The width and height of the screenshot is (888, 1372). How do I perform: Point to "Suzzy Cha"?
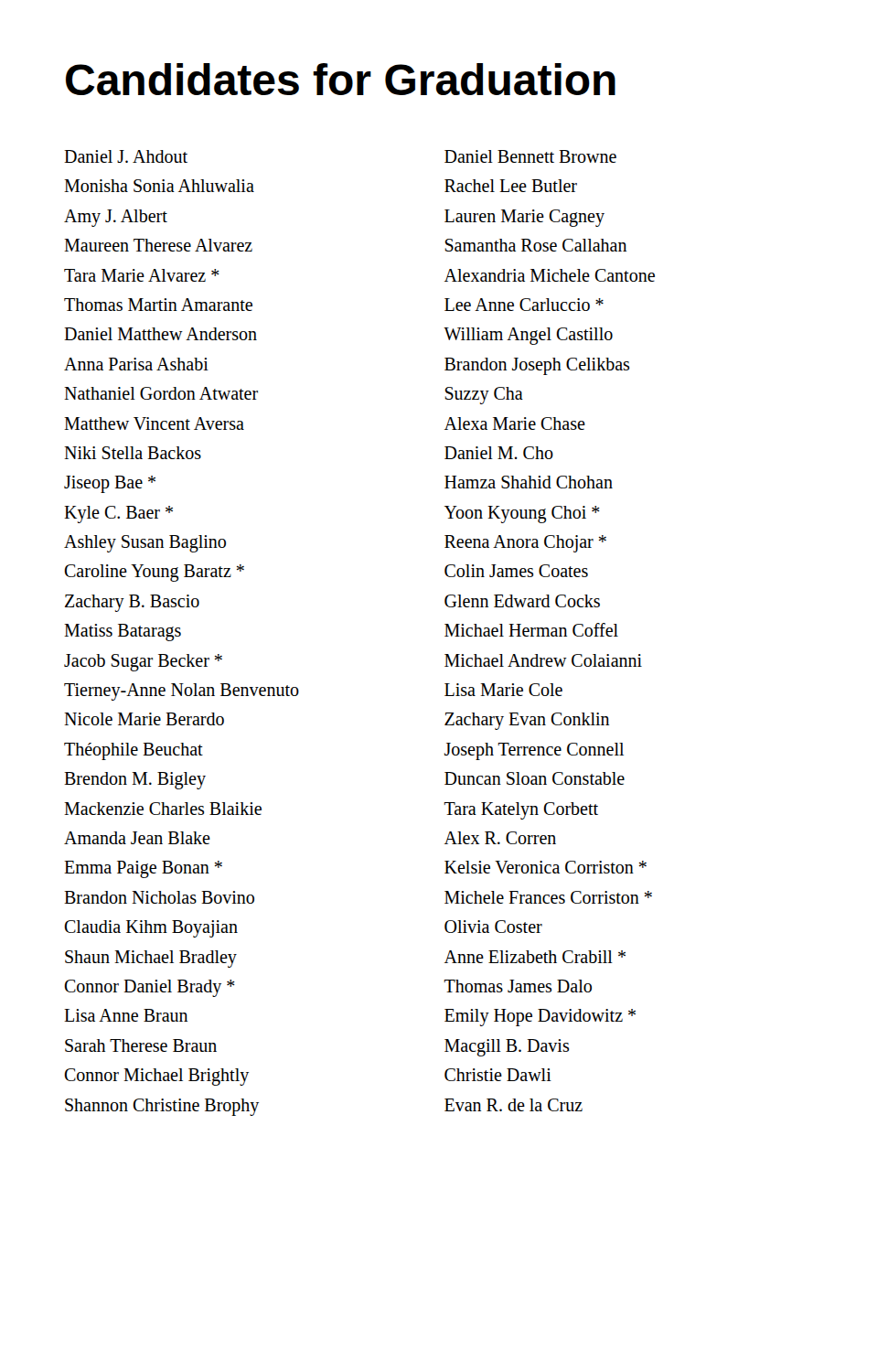tap(483, 393)
